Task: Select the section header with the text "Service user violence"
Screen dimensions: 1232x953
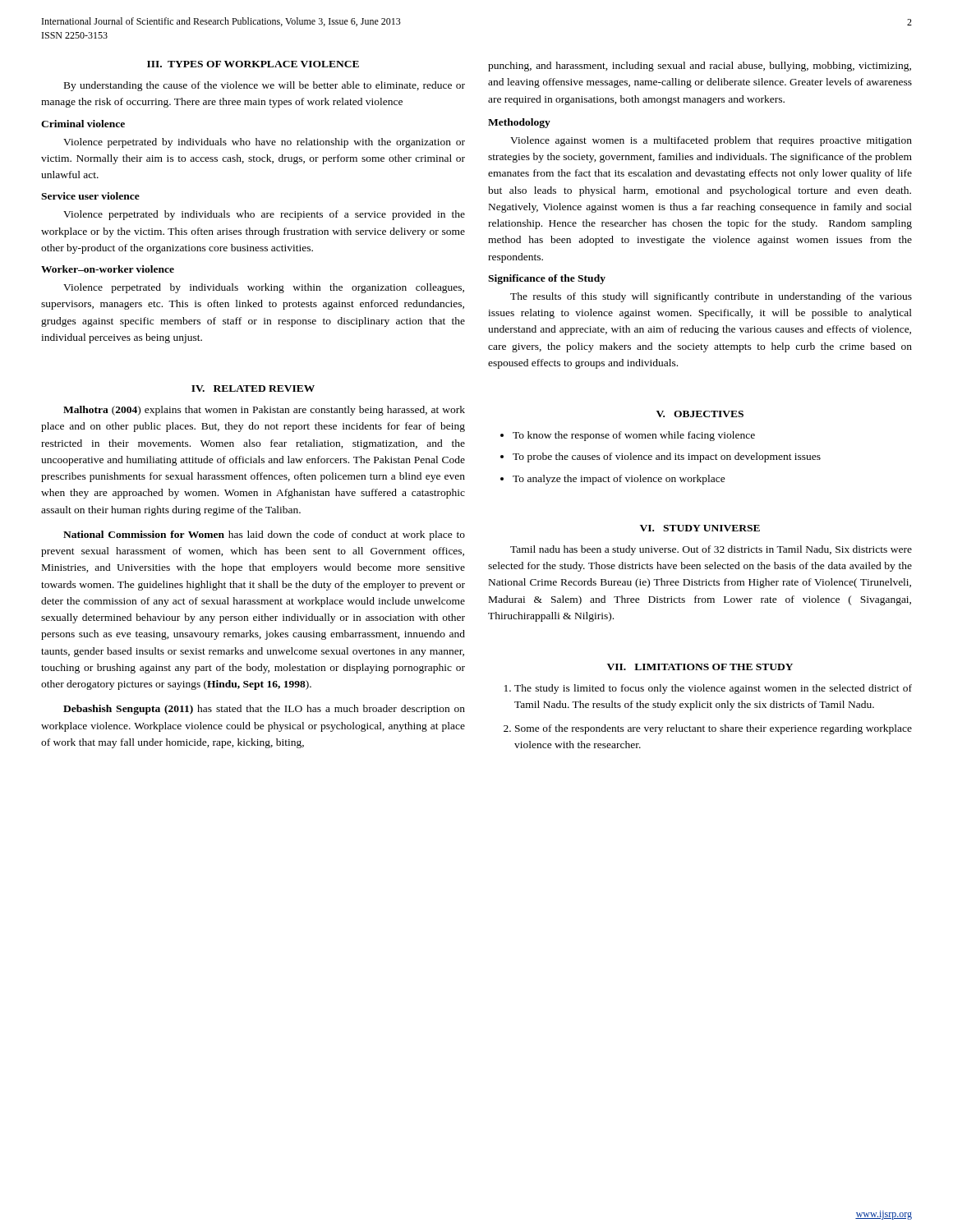Action: click(90, 196)
